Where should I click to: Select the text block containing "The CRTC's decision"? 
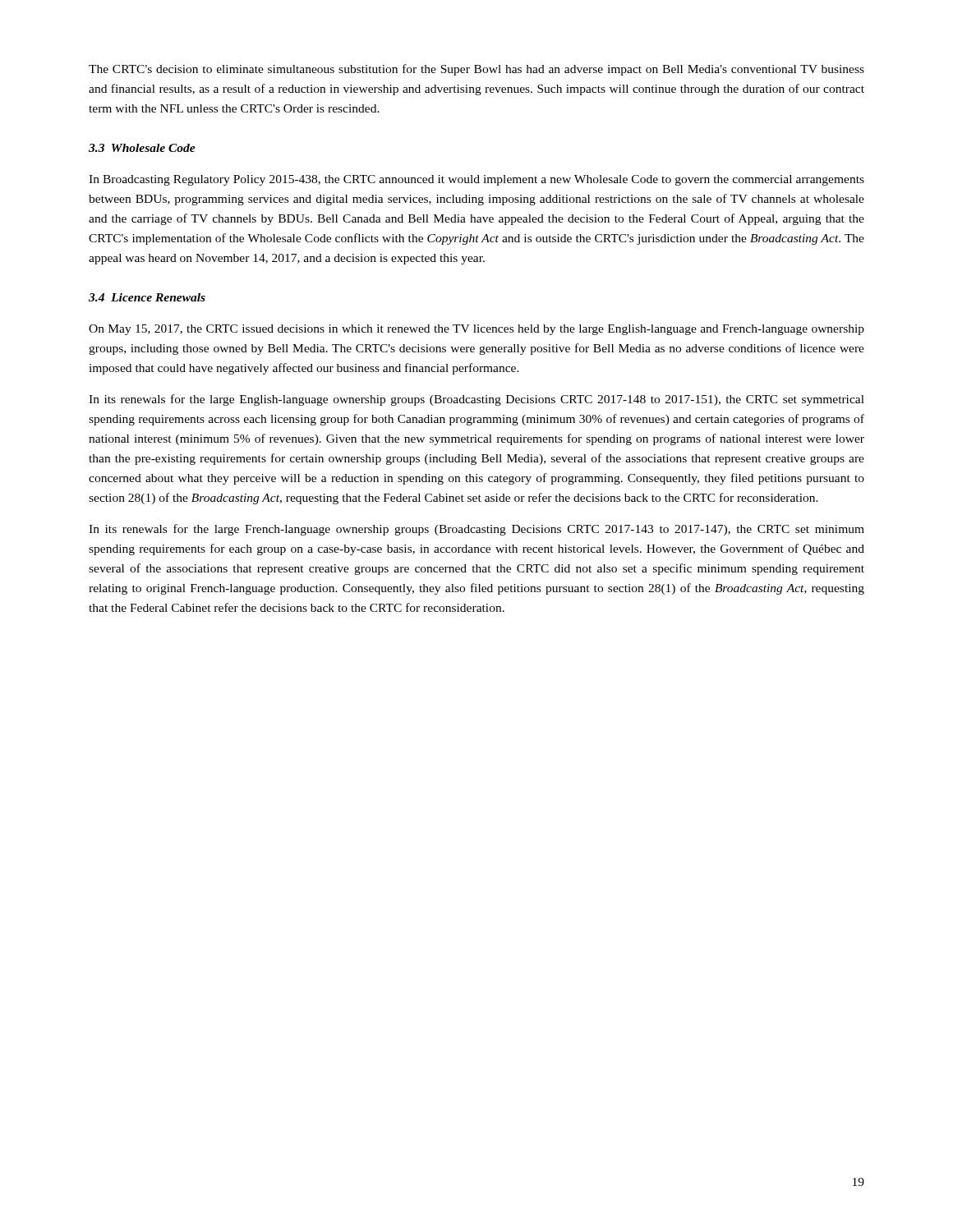[476, 88]
